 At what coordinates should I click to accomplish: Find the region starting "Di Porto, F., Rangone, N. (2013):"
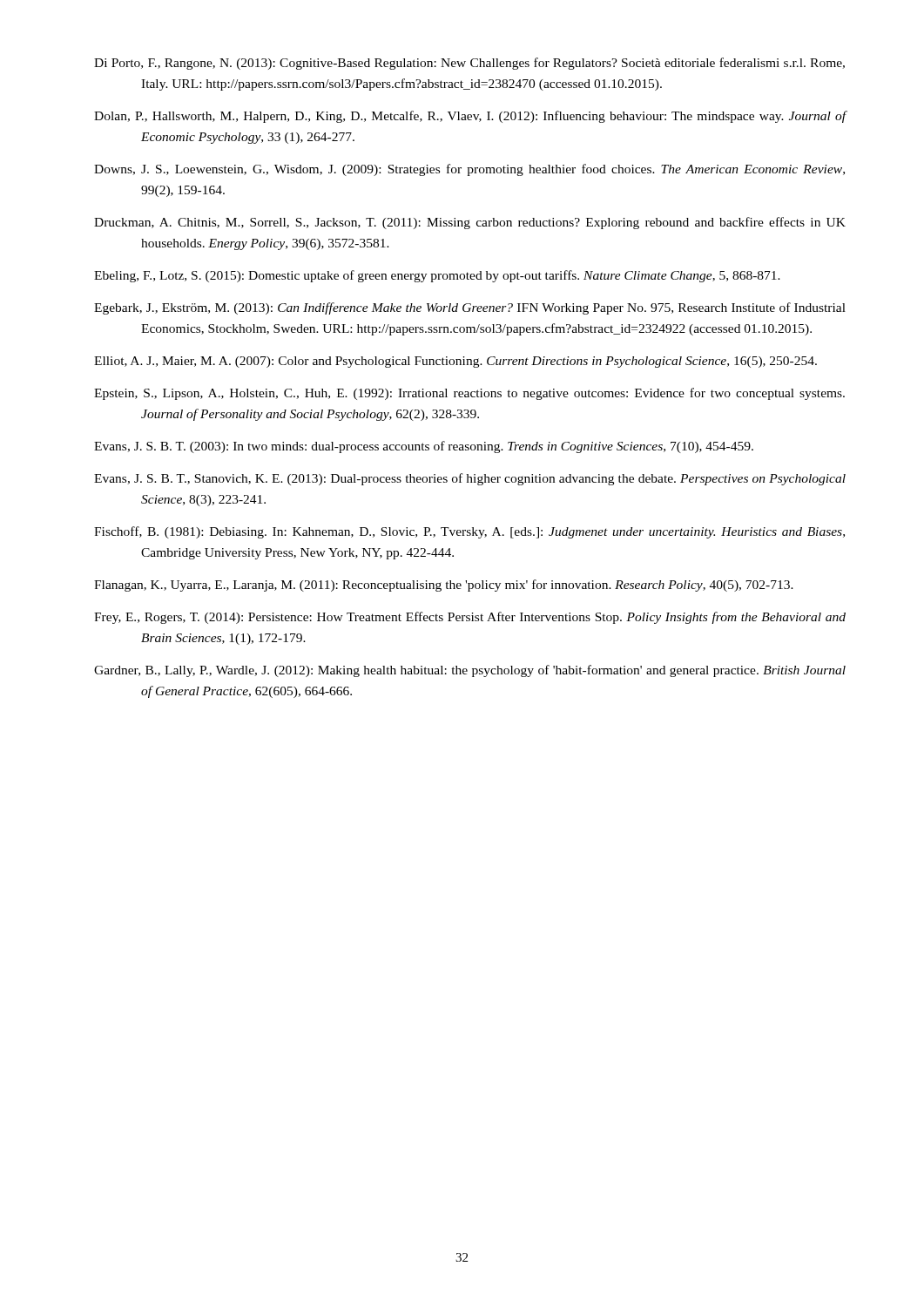(470, 73)
